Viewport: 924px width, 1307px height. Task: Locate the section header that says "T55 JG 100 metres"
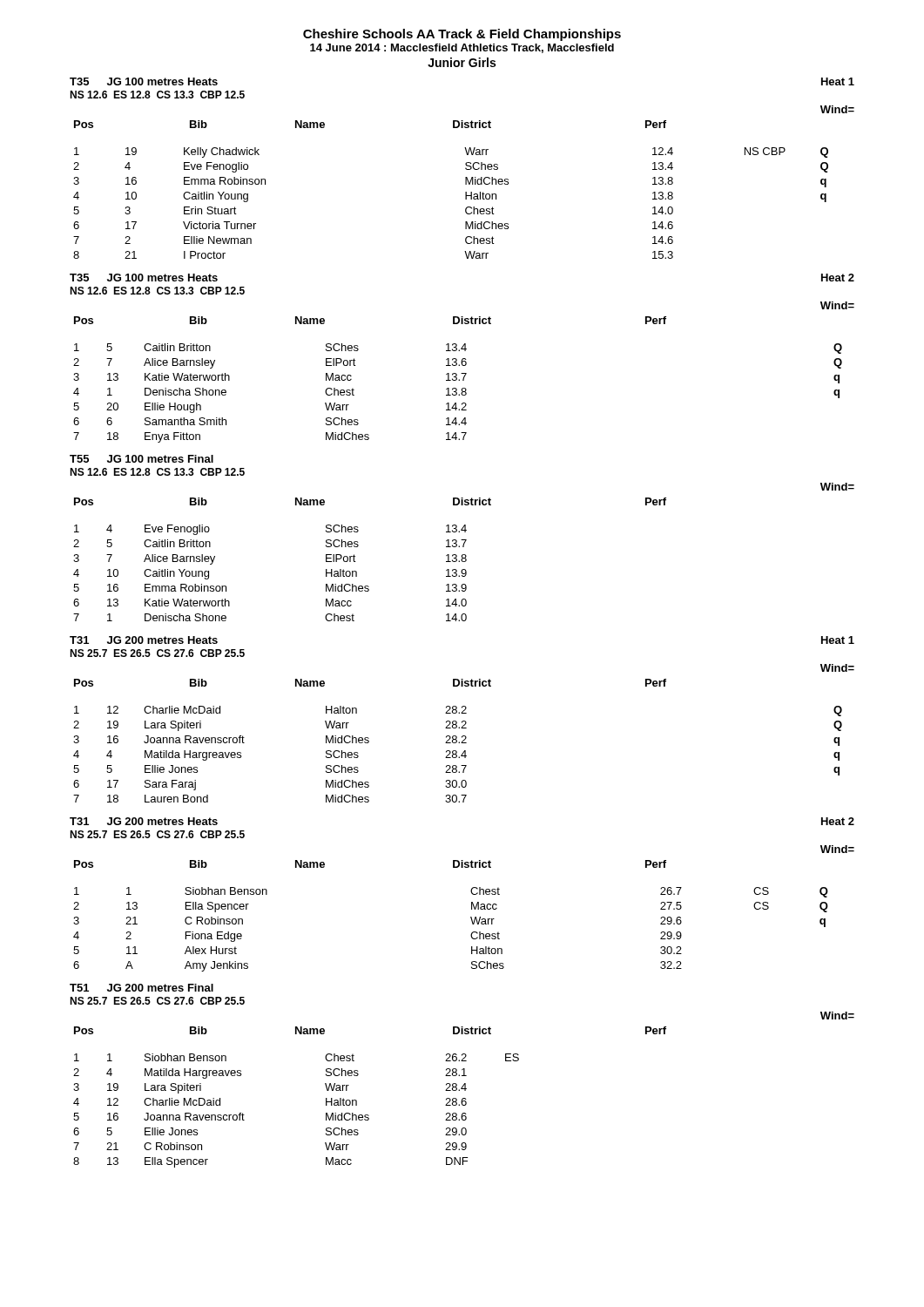(142, 459)
